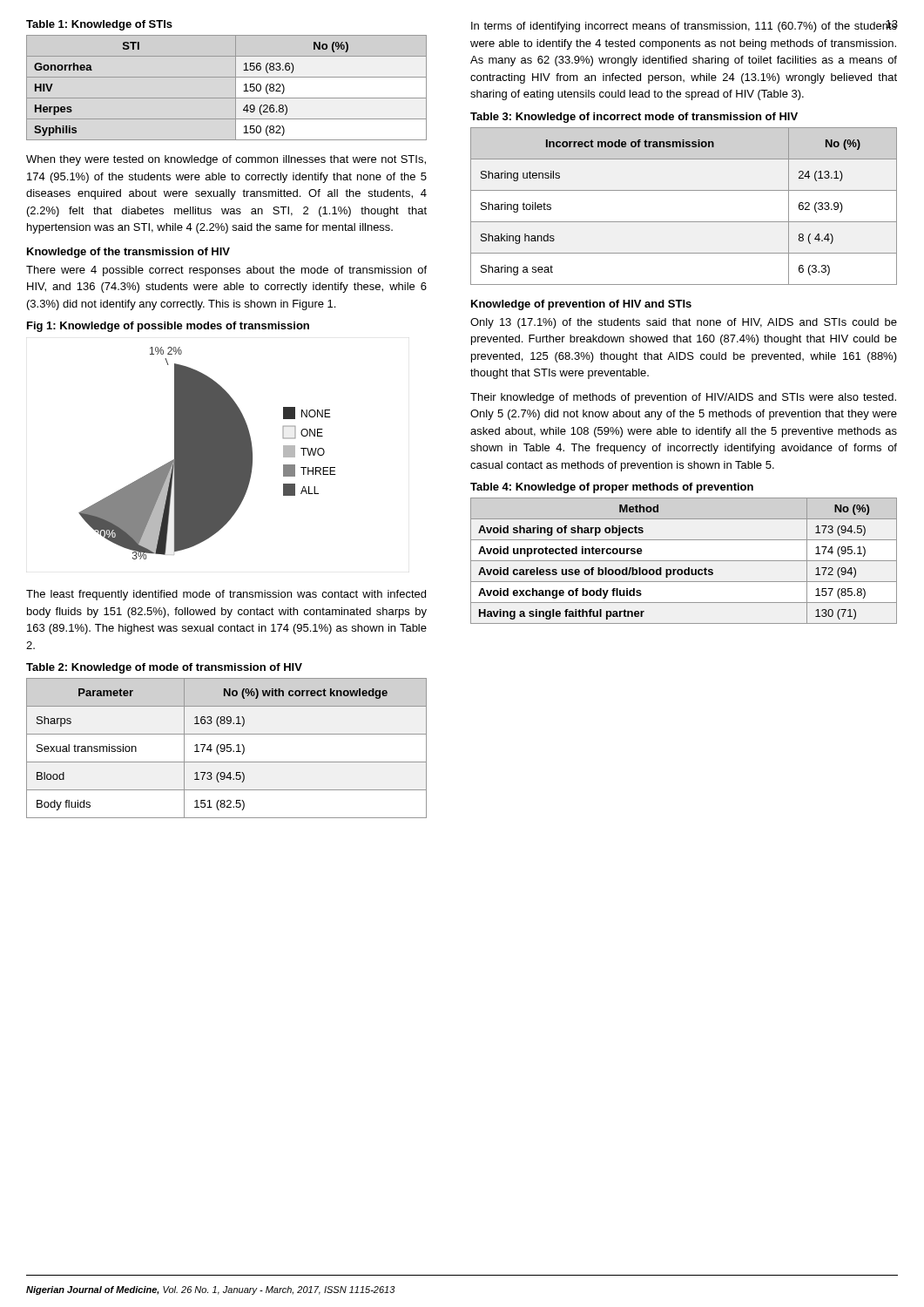Find the table that mentions "Having a single faithful partner"
924x1307 pixels.
(684, 561)
